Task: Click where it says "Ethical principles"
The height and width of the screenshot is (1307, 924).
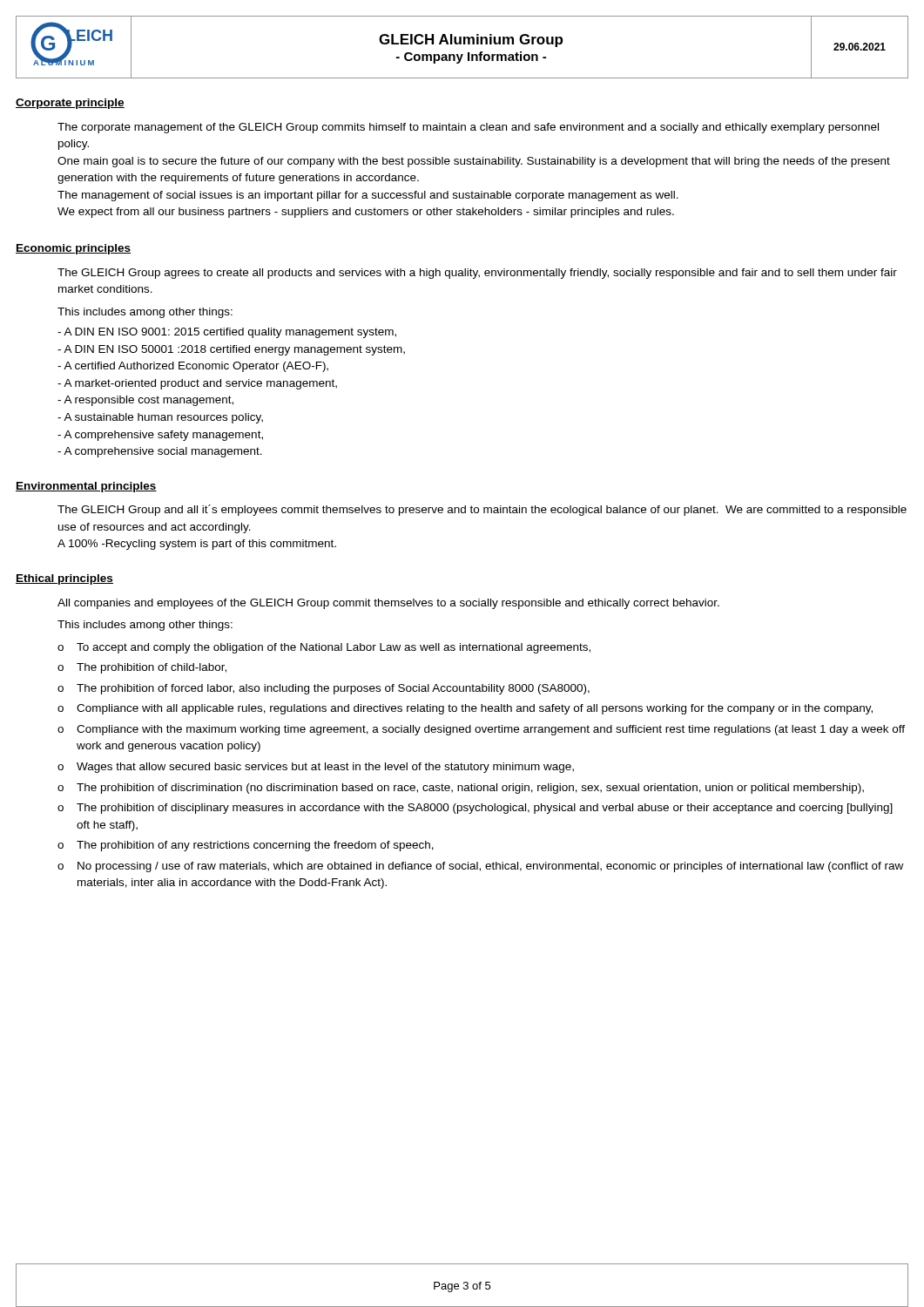Action: 64,578
